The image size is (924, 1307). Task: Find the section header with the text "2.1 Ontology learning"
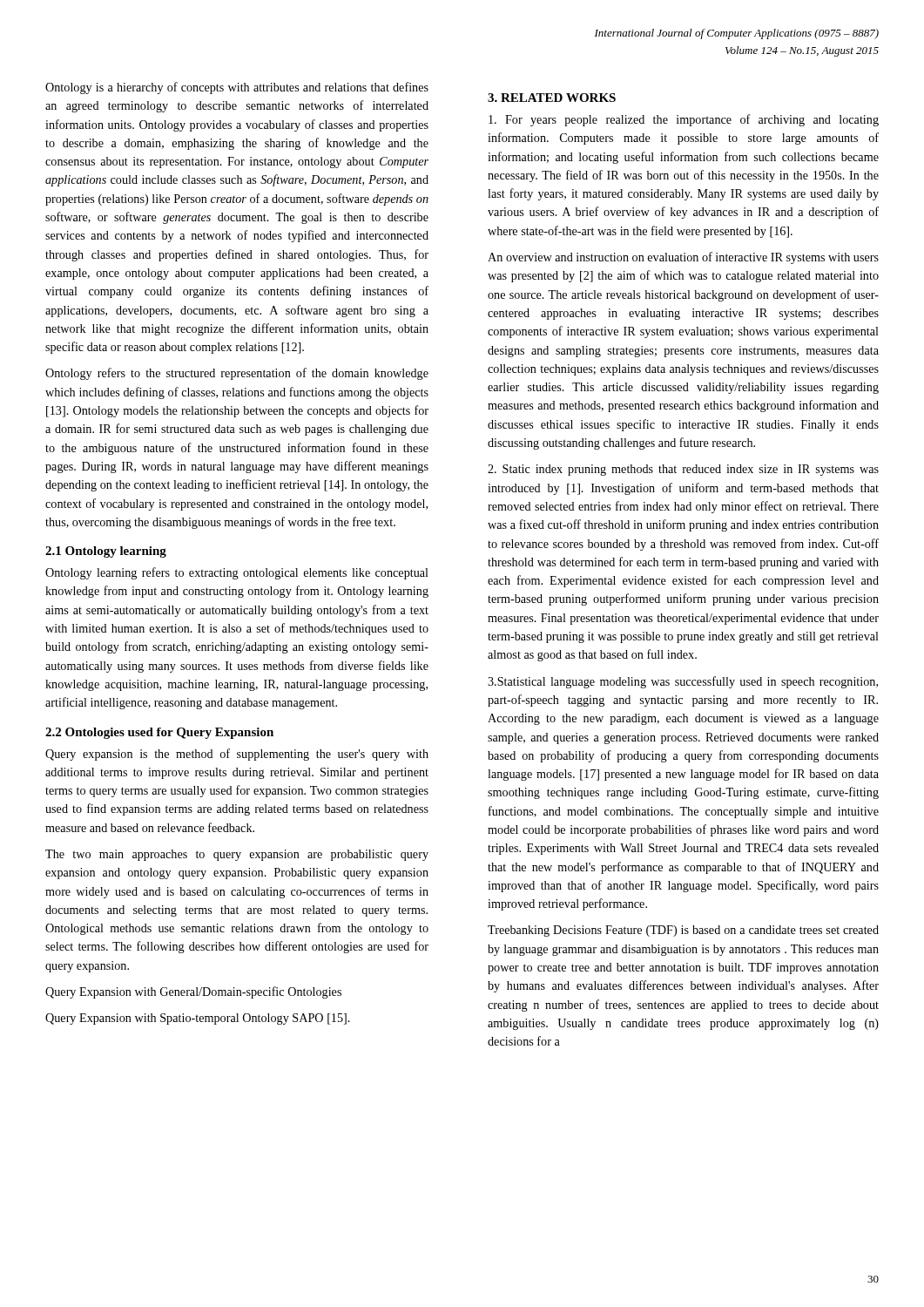[x=106, y=552]
